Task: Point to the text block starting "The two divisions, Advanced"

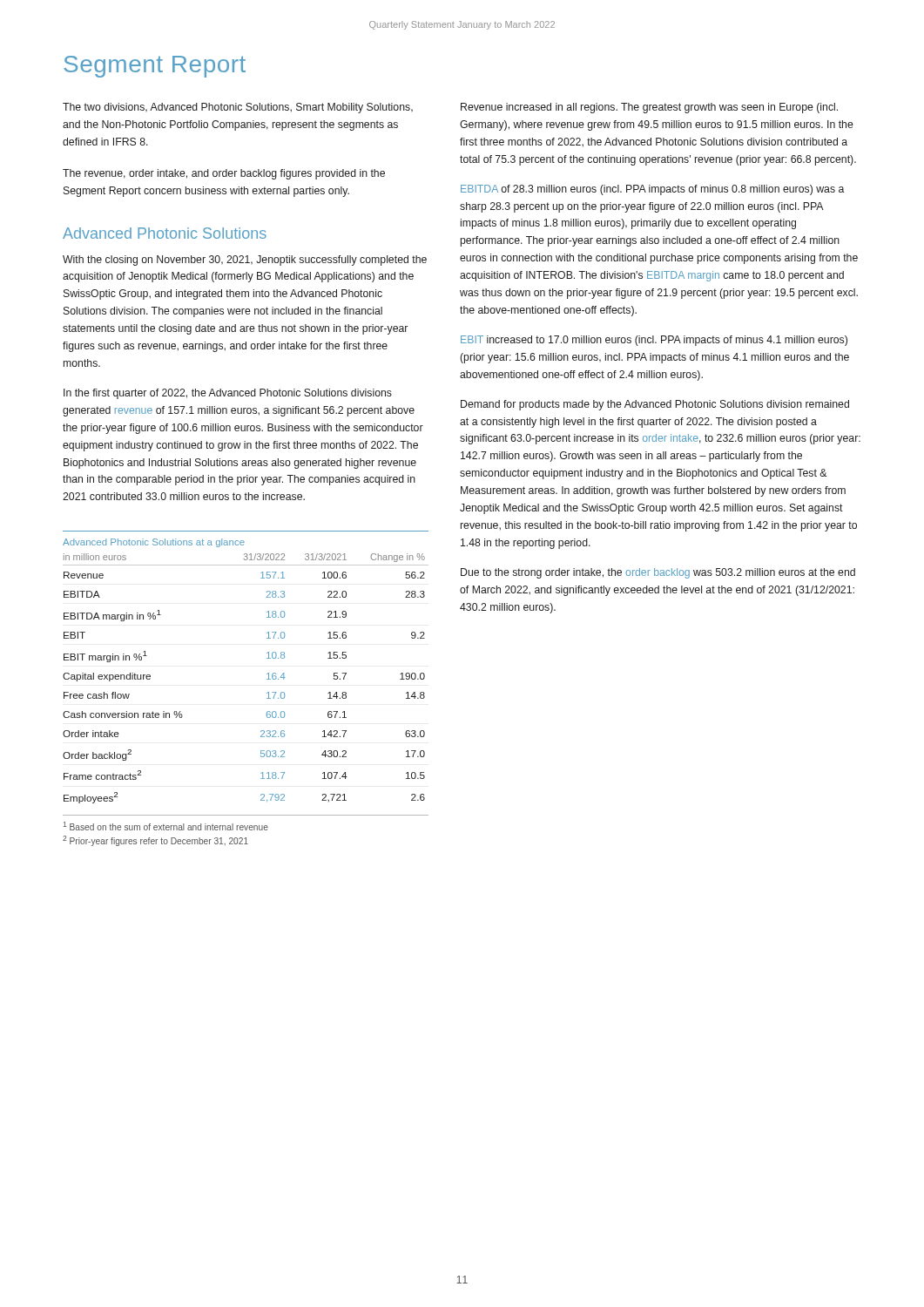Action: pos(238,124)
